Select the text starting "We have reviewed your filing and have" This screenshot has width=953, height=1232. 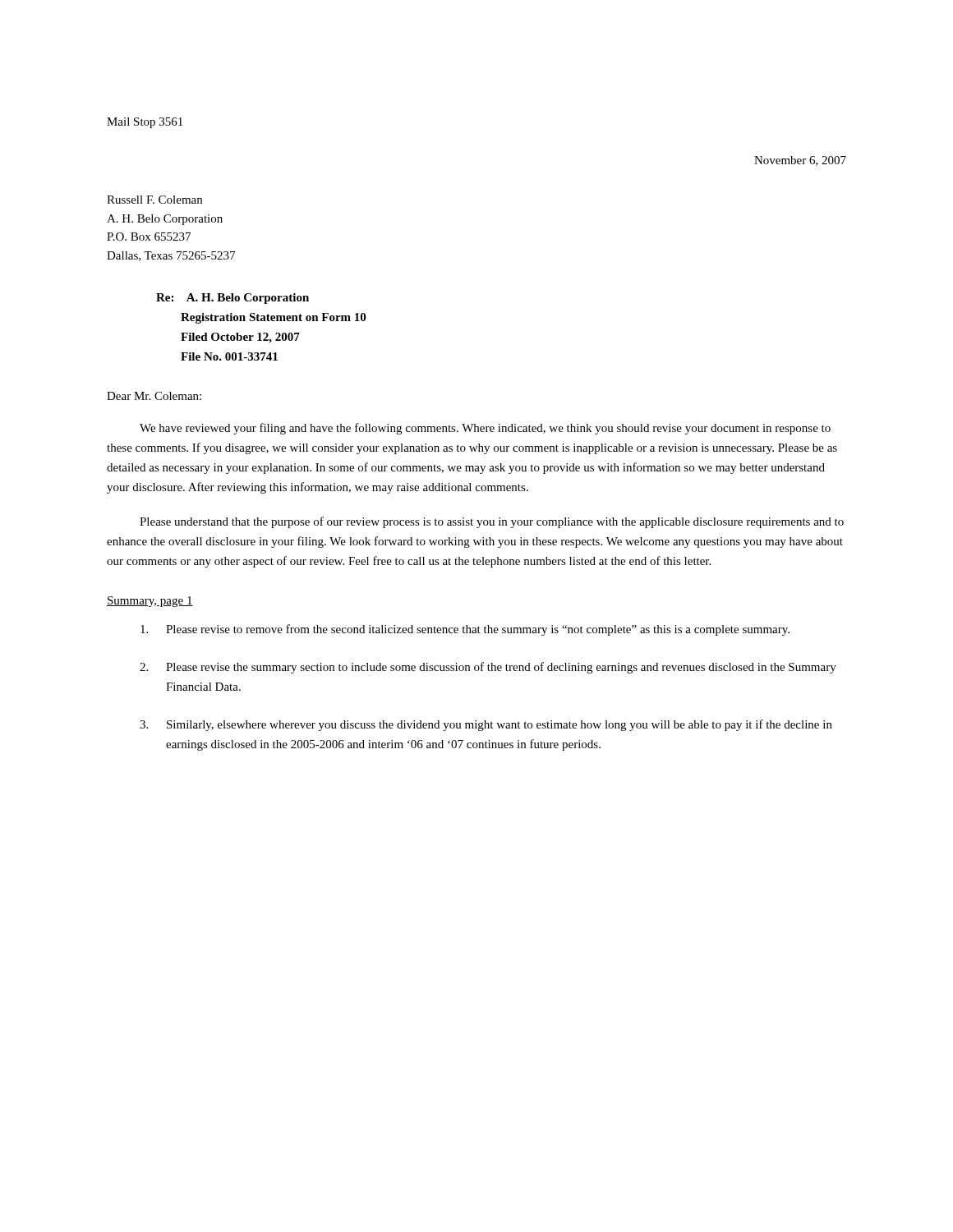pyautogui.click(x=472, y=458)
